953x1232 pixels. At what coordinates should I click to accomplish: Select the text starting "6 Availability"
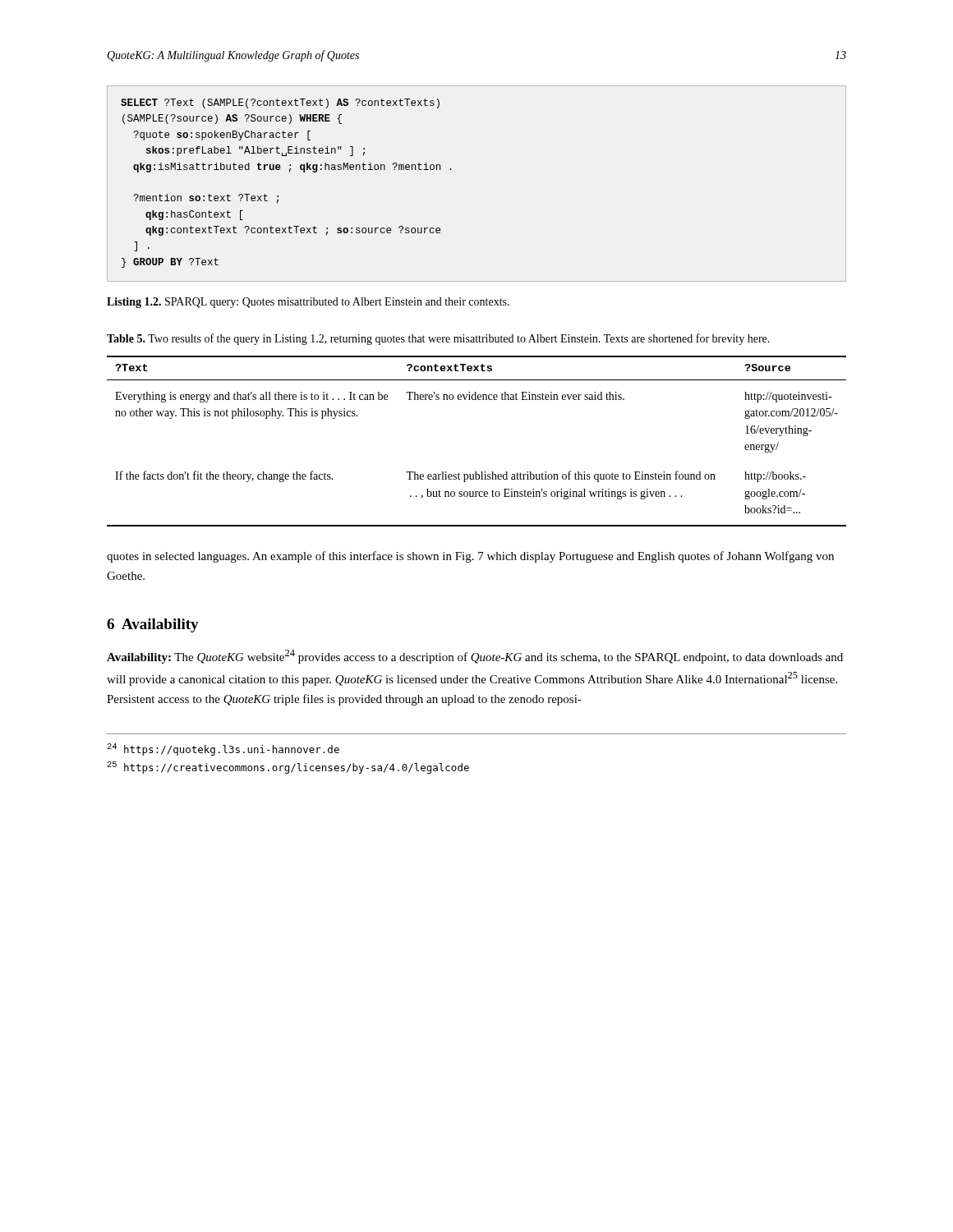pyautogui.click(x=153, y=624)
